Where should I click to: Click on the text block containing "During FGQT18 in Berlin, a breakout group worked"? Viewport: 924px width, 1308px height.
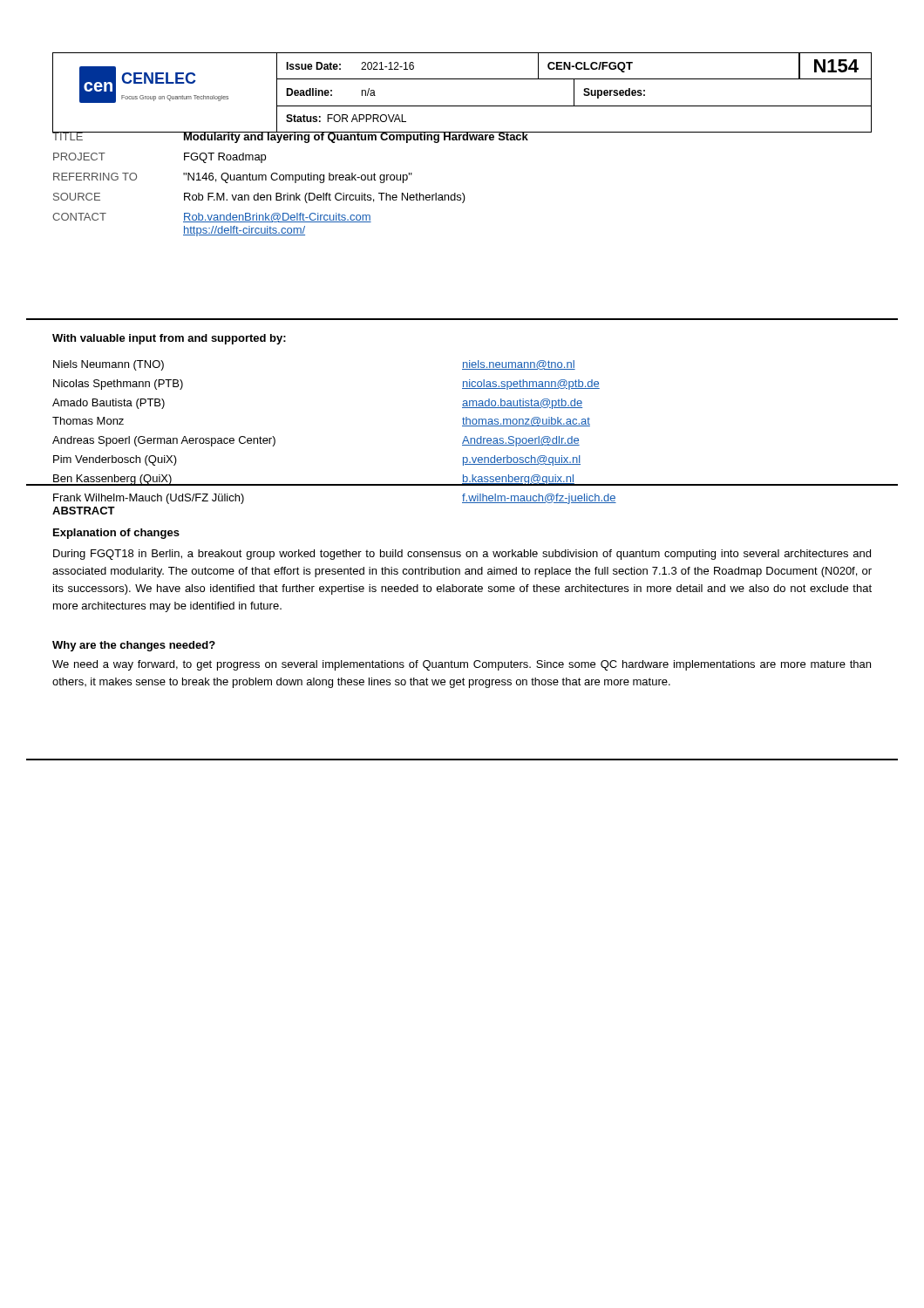click(462, 580)
